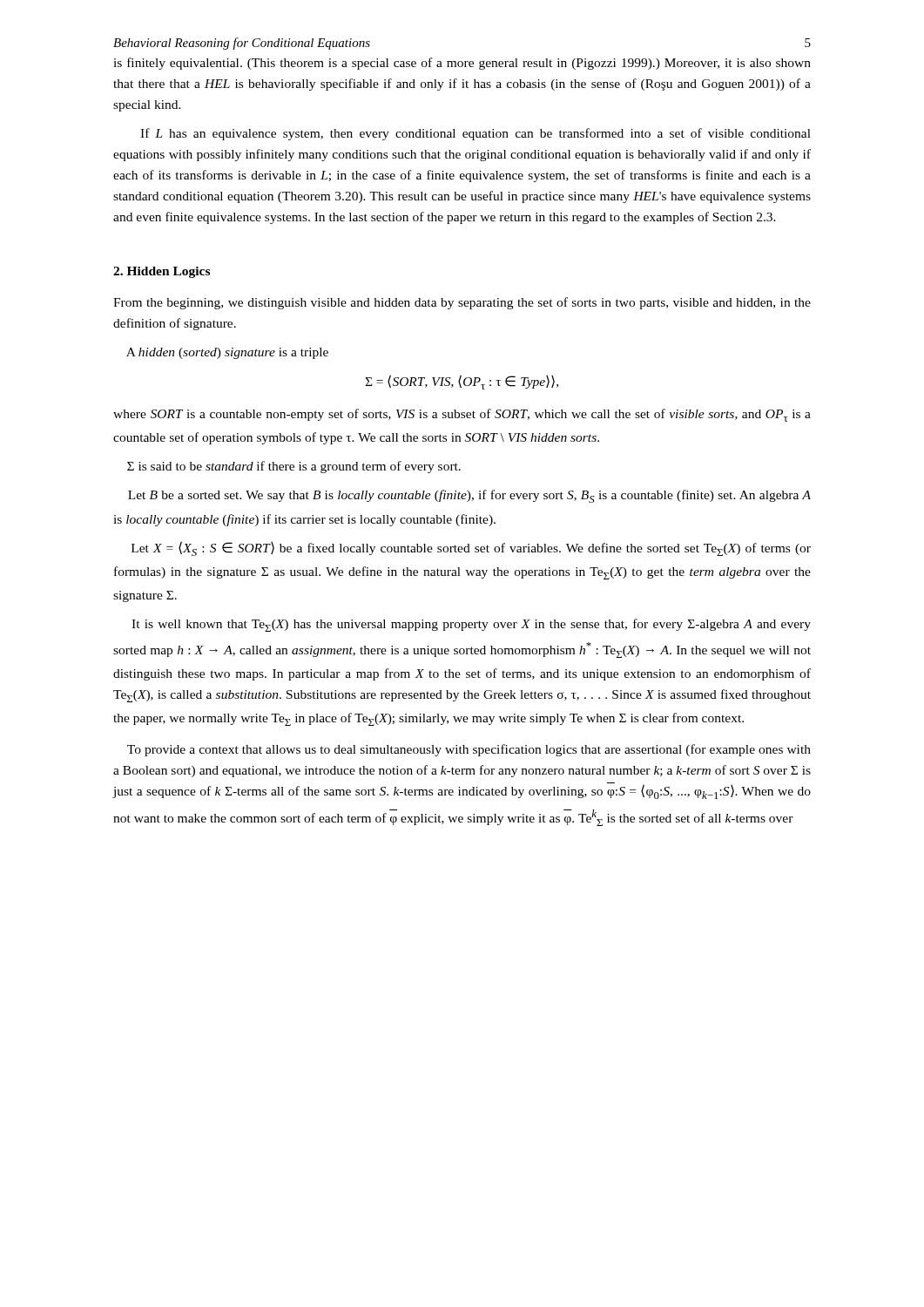Point to the text starting "Σ is said to be"
Screen dimensions: 1307x924
point(462,467)
